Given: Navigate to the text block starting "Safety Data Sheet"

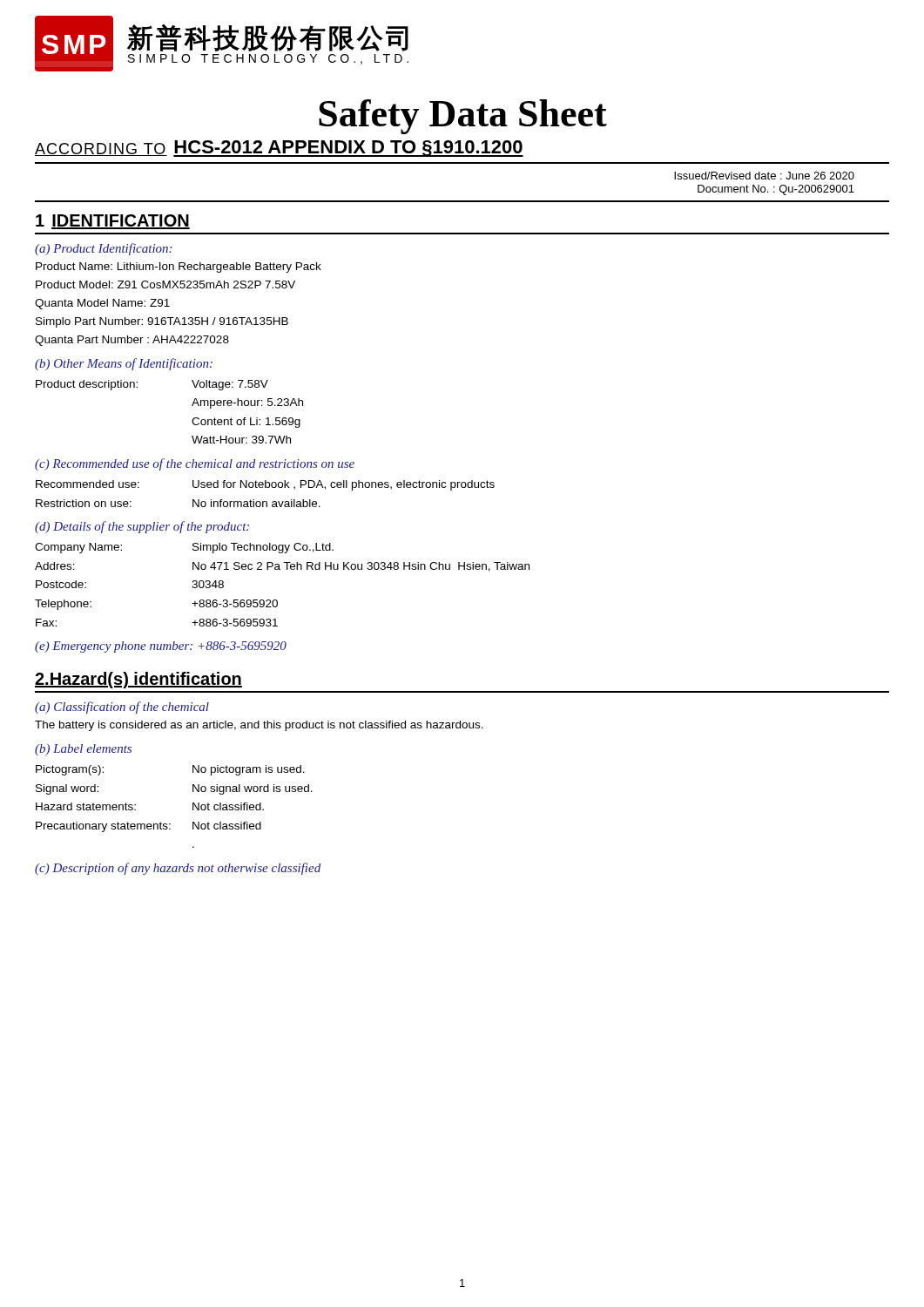Looking at the screenshot, I should pos(462,114).
